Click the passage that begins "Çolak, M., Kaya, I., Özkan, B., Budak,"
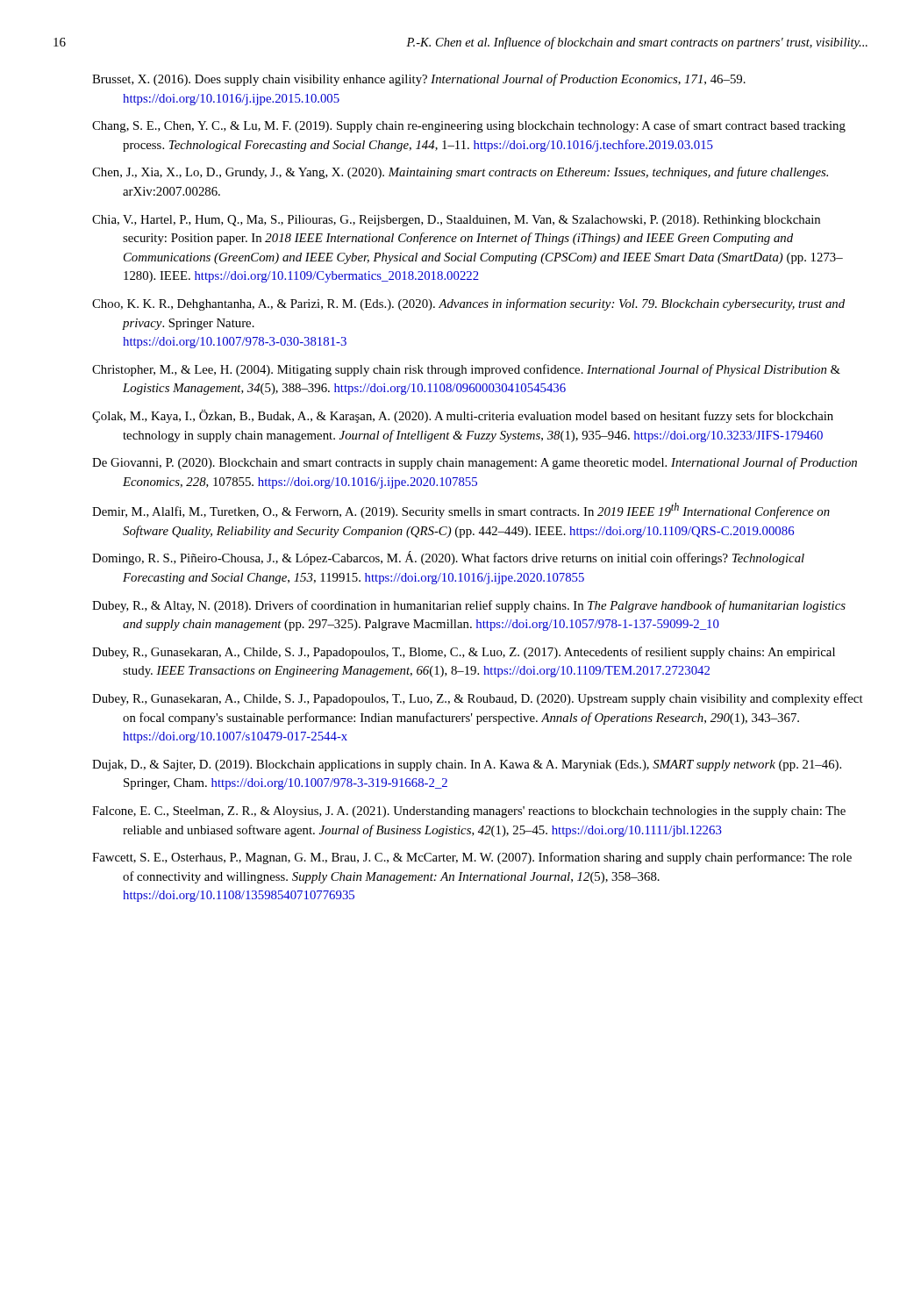The height and width of the screenshot is (1316, 921). (x=463, y=425)
